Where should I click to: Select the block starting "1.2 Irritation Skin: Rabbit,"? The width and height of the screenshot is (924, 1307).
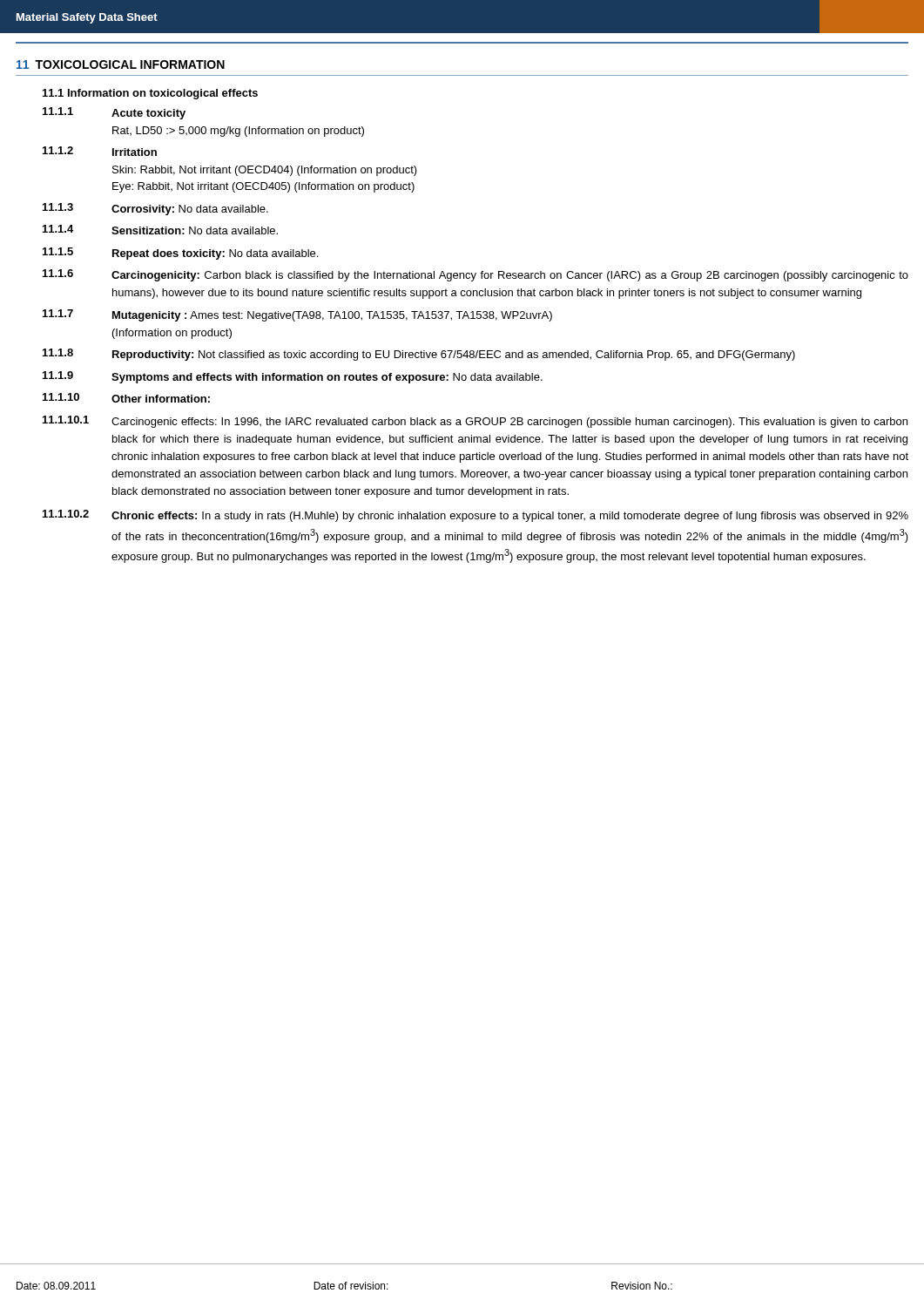pyautogui.click(x=230, y=169)
